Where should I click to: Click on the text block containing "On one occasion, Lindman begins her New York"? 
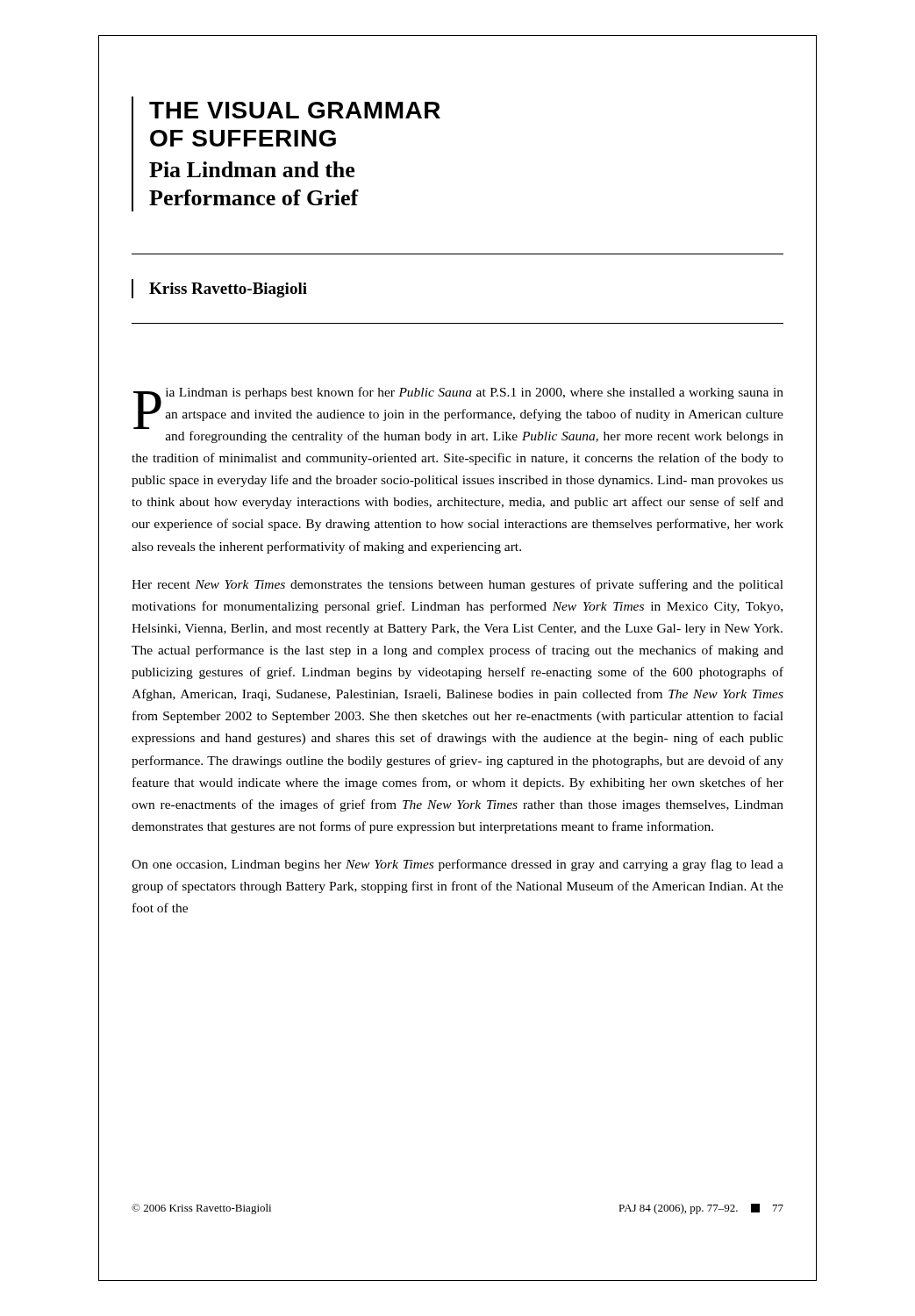pyautogui.click(x=458, y=886)
